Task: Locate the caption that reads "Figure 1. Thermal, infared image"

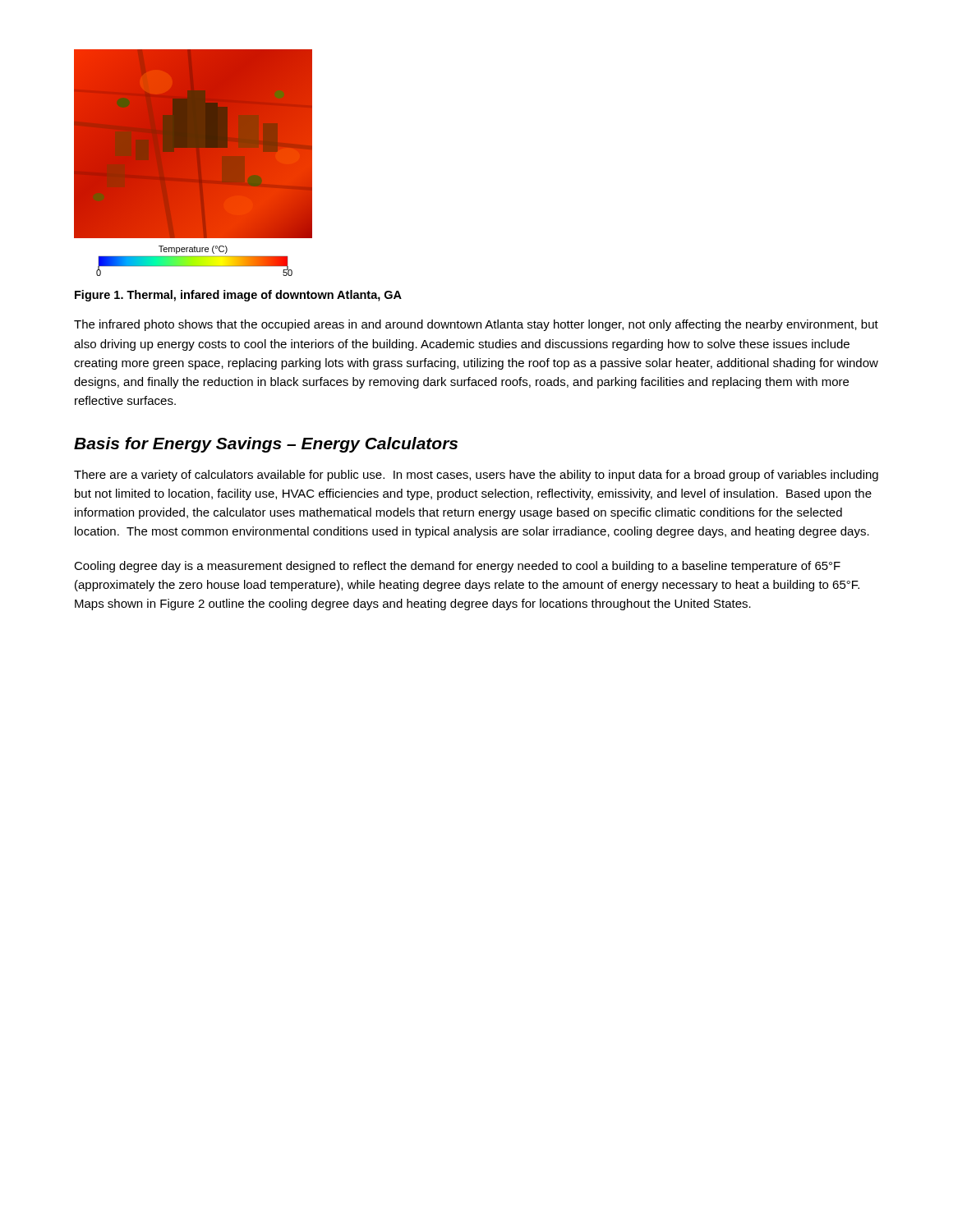Action: 238,295
